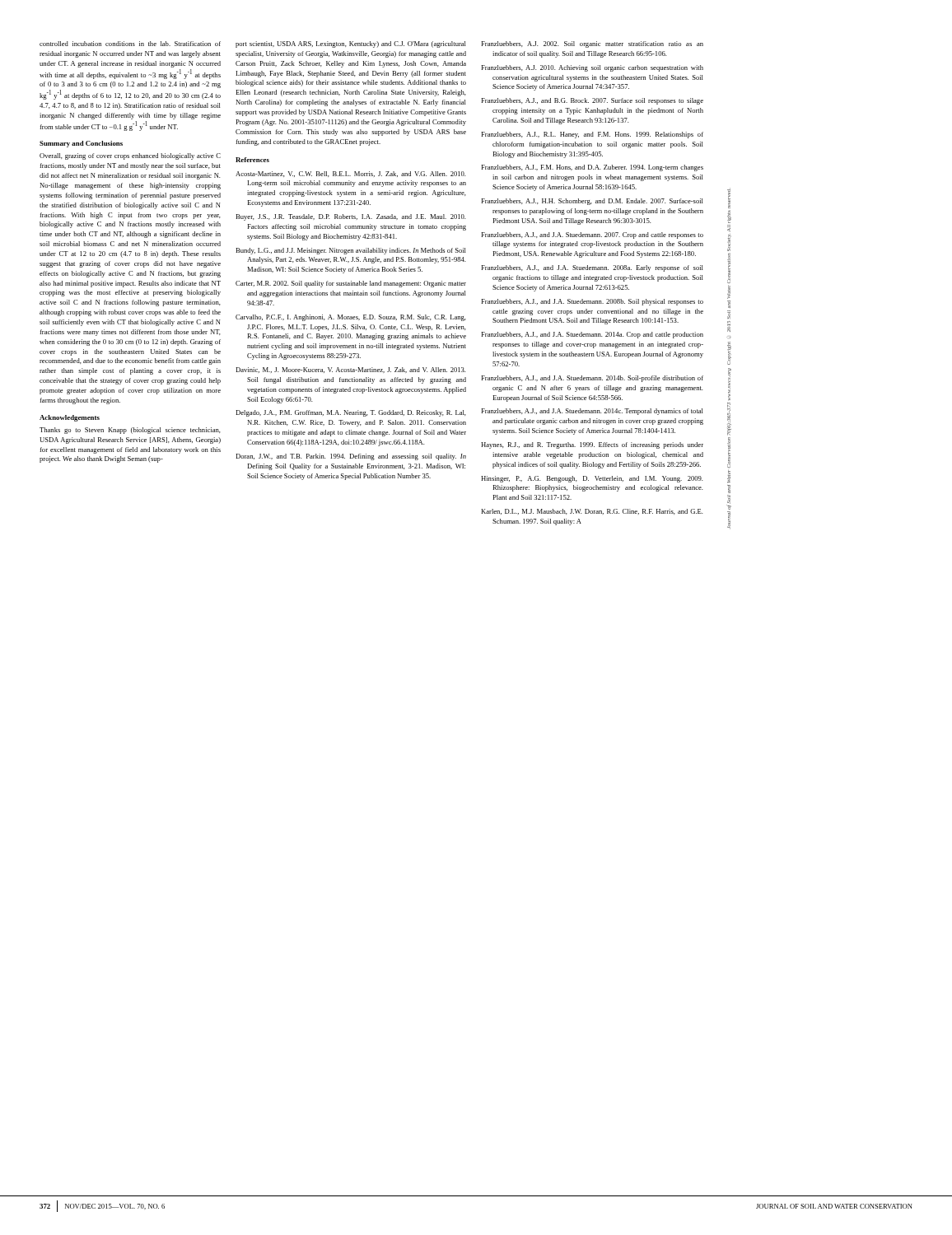Where is the passage that starts "Bundy, L.G., and J.J. Meisinger. Nitrogen availability"?
The height and width of the screenshot is (1235, 952).
pyautogui.click(x=351, y=260)
